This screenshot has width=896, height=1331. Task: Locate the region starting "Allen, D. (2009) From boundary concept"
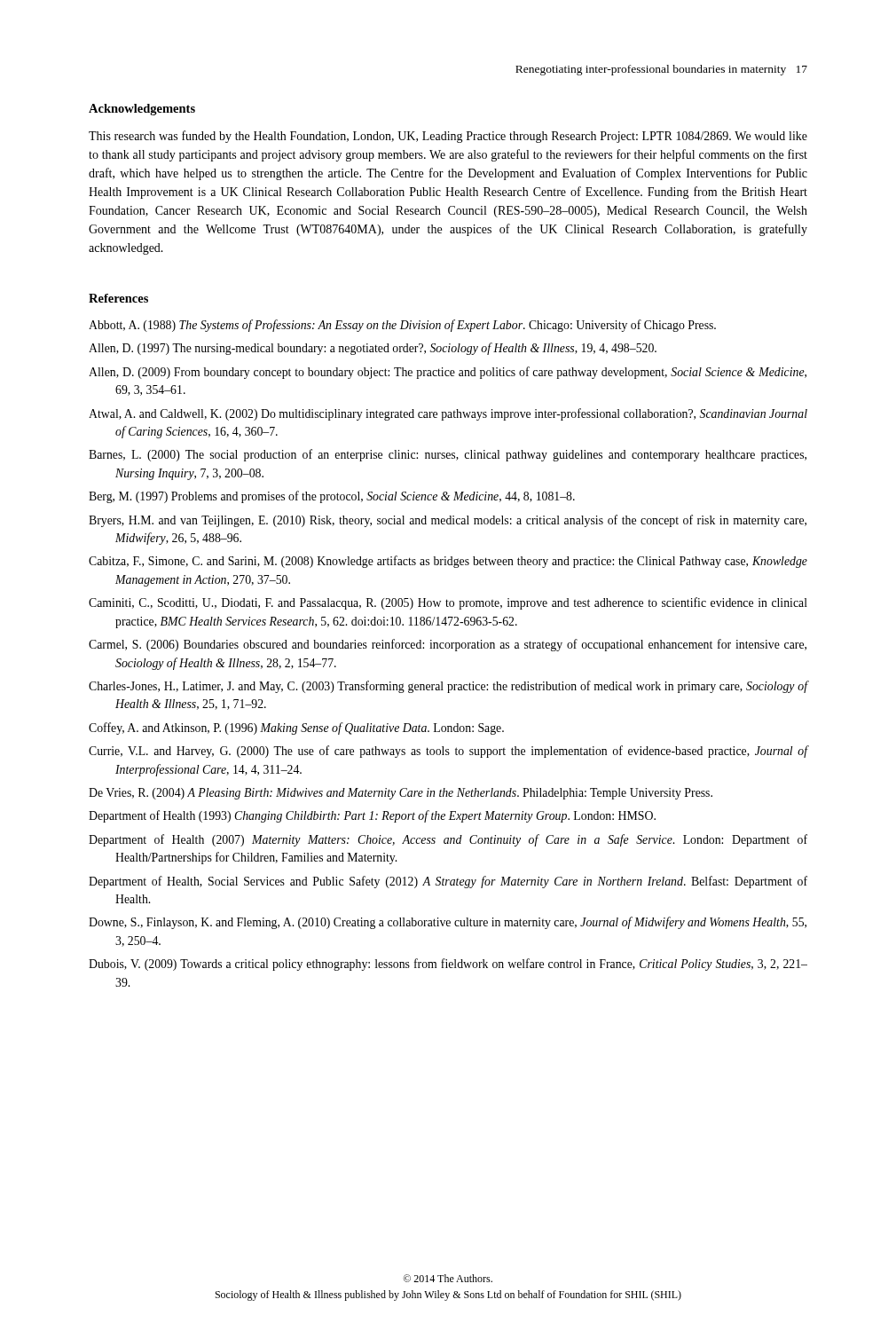pos(448,381)
